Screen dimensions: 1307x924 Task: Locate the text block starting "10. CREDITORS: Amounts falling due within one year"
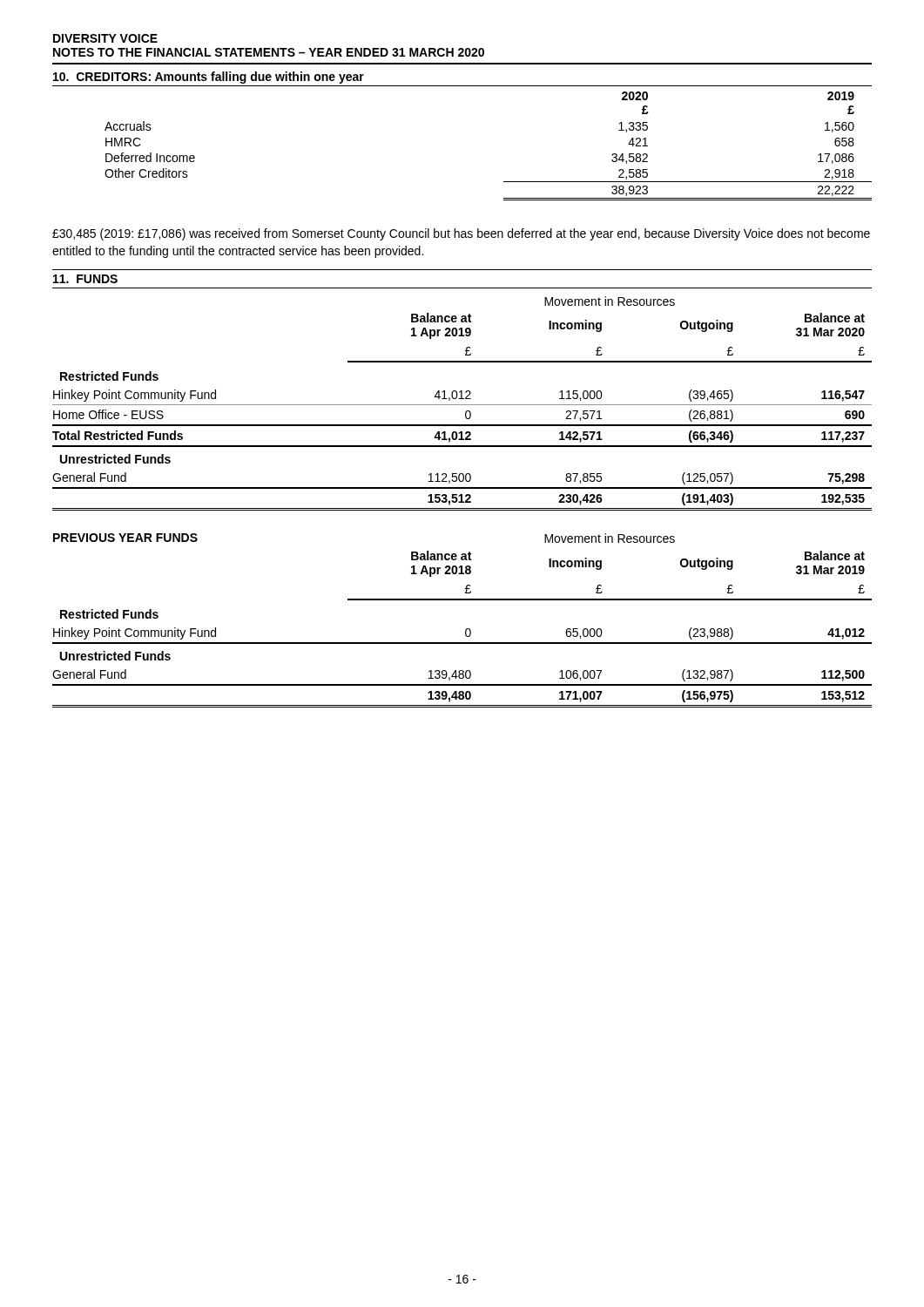(x=208, y=77)
